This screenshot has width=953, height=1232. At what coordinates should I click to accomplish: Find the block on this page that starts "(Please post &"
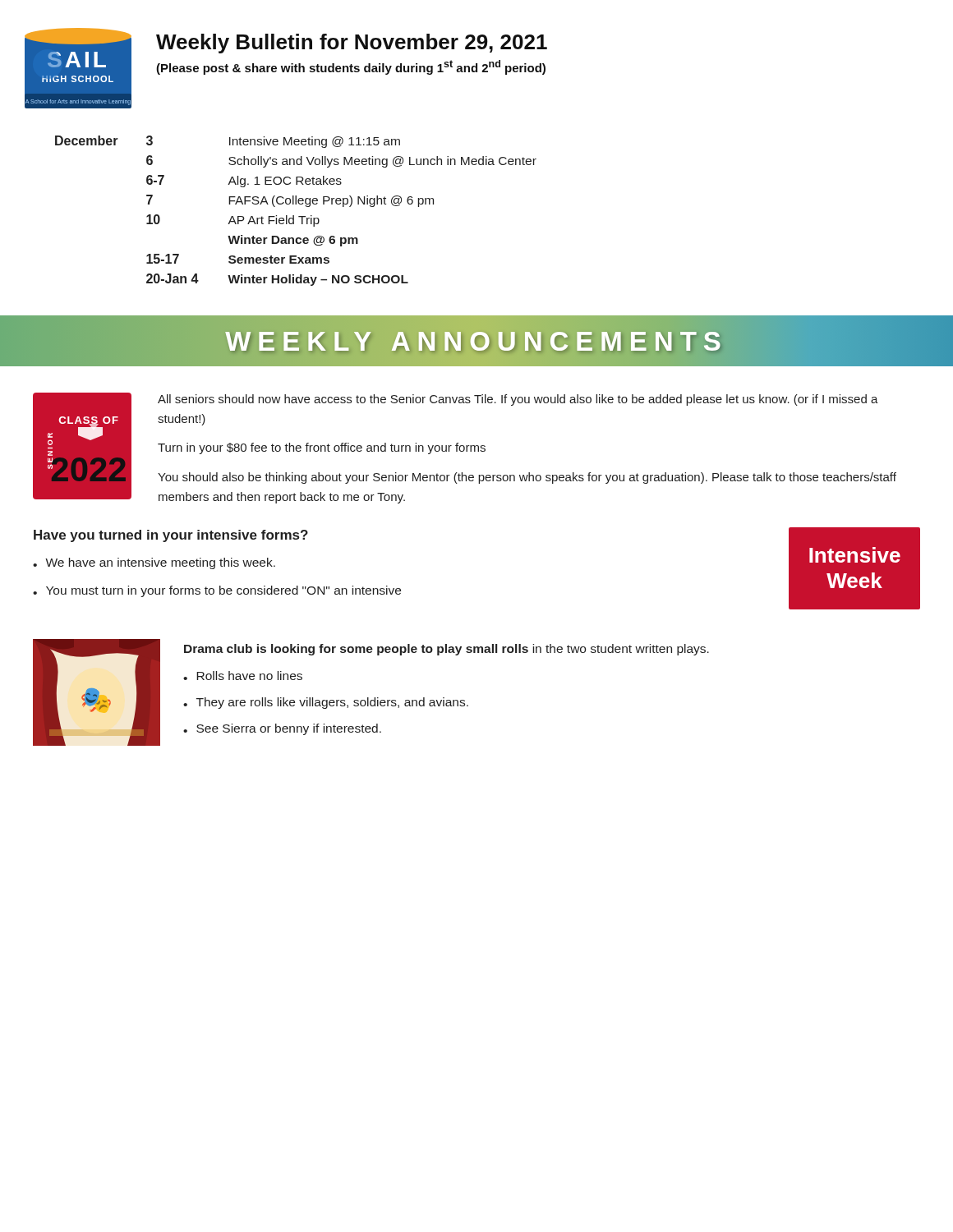pos(351,67)
